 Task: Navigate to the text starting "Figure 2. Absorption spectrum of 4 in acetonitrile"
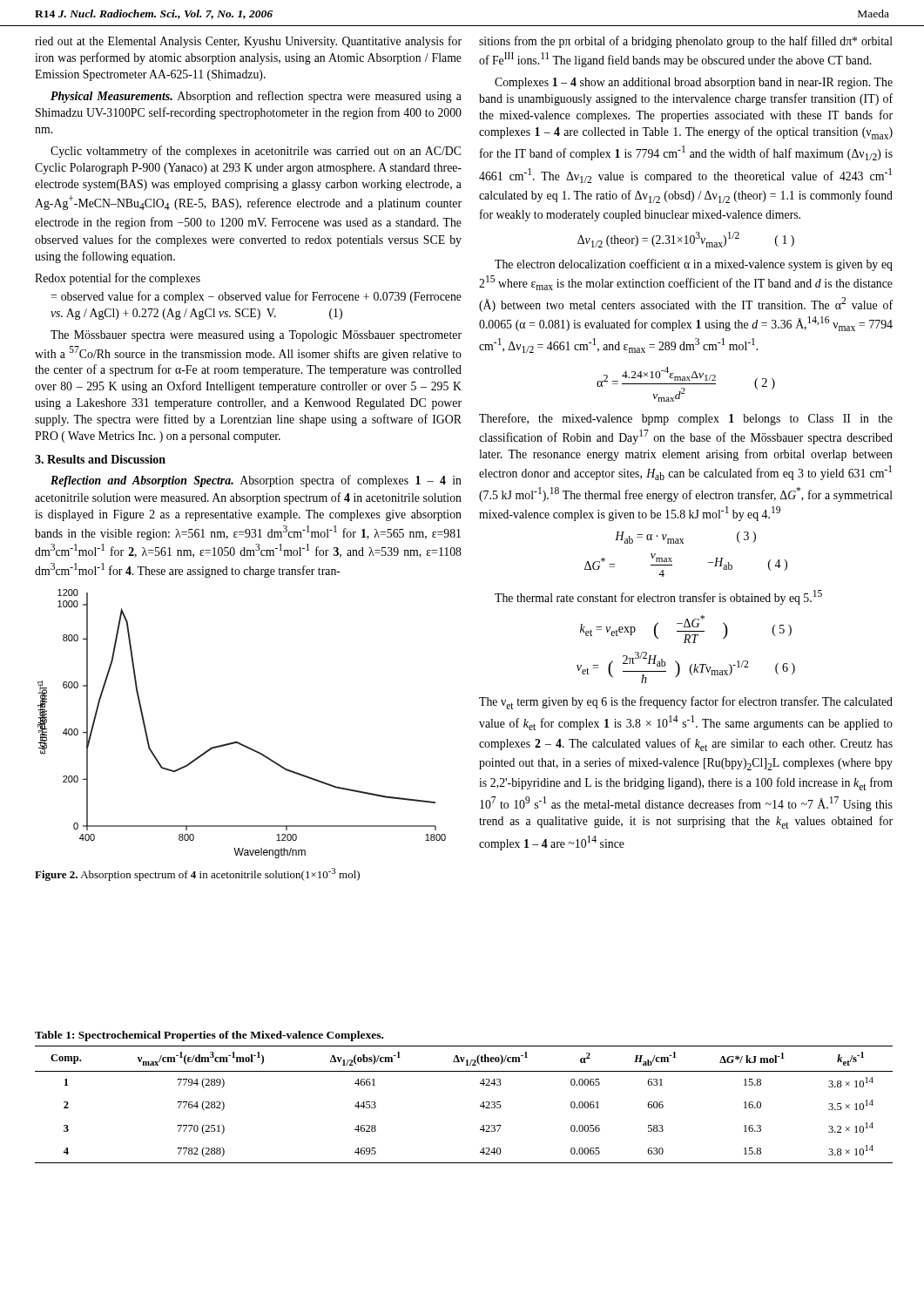tap(198, 874)
